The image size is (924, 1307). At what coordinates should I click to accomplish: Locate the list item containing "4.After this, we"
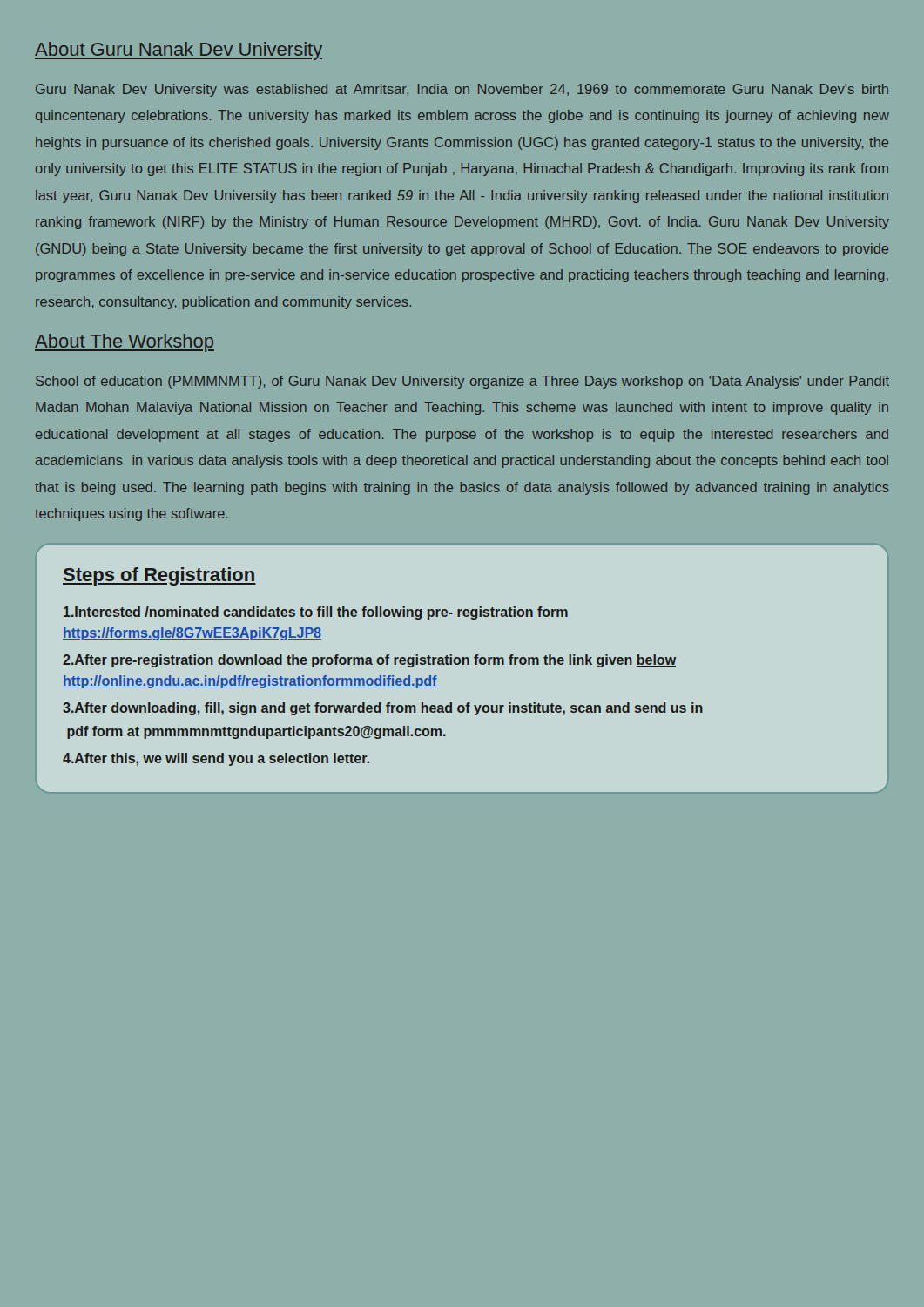pos(216,759)
